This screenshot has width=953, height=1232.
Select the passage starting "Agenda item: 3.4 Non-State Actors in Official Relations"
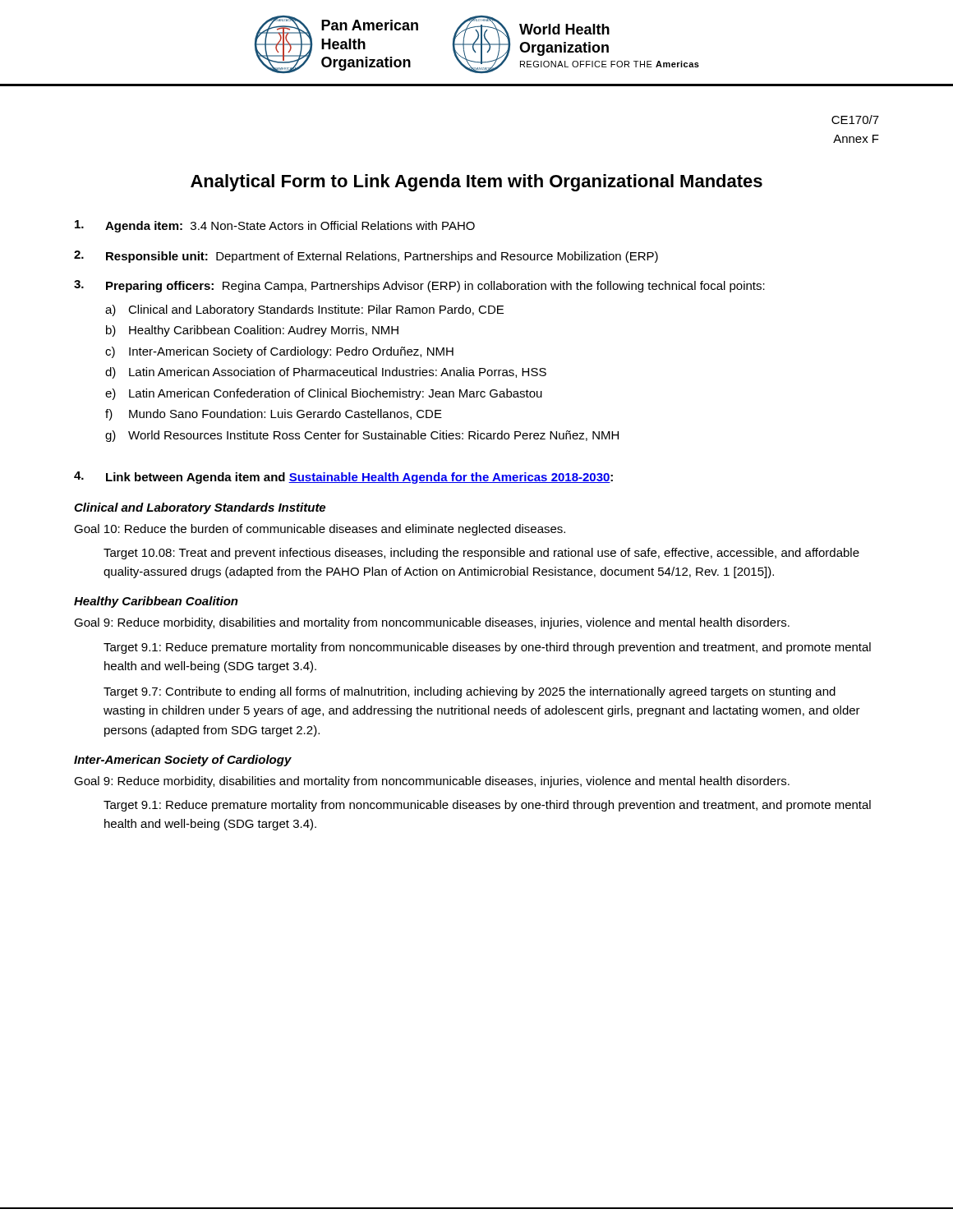point(476,226)
